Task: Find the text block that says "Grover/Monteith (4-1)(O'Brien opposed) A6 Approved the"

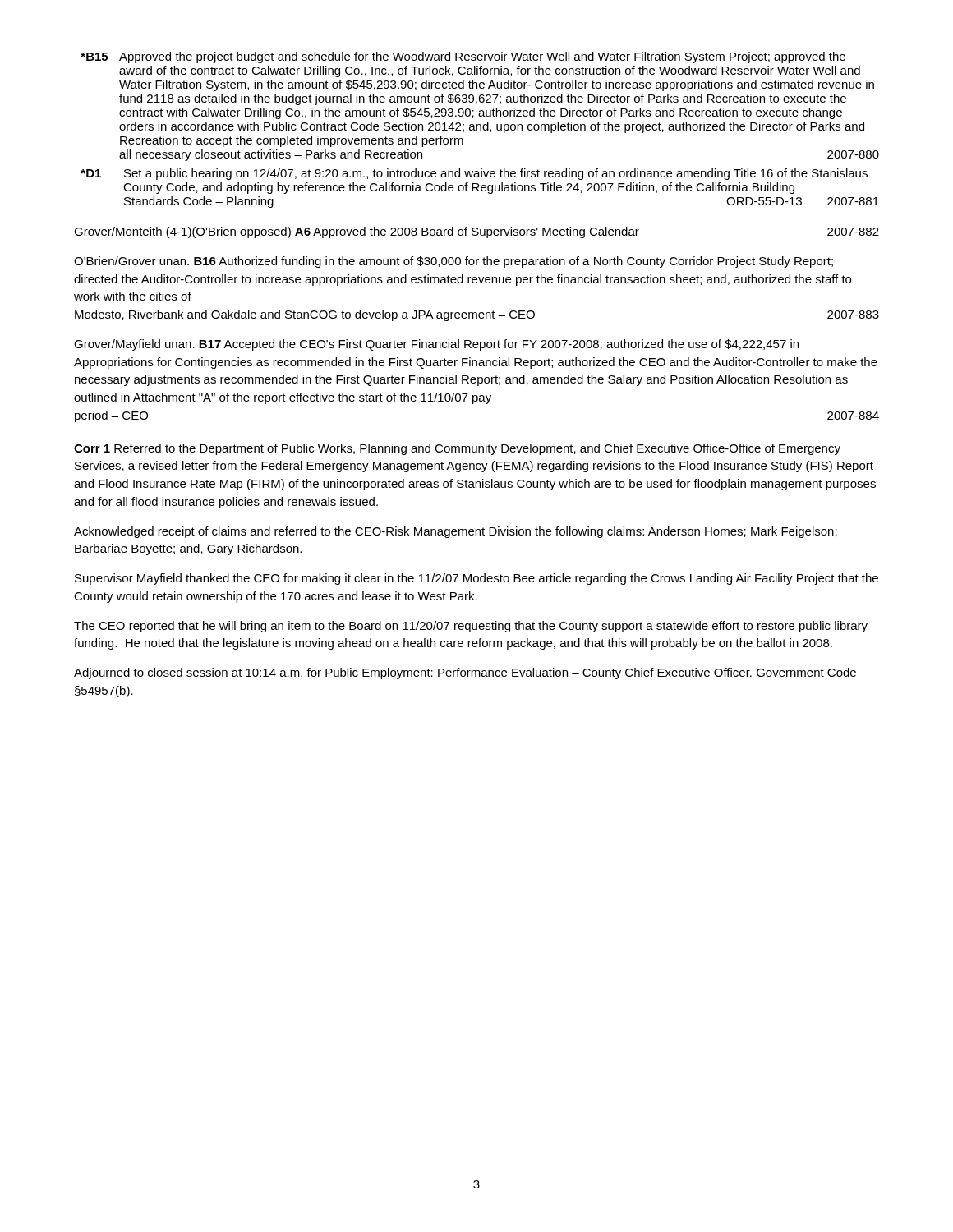Action: (x=476, y=232)
